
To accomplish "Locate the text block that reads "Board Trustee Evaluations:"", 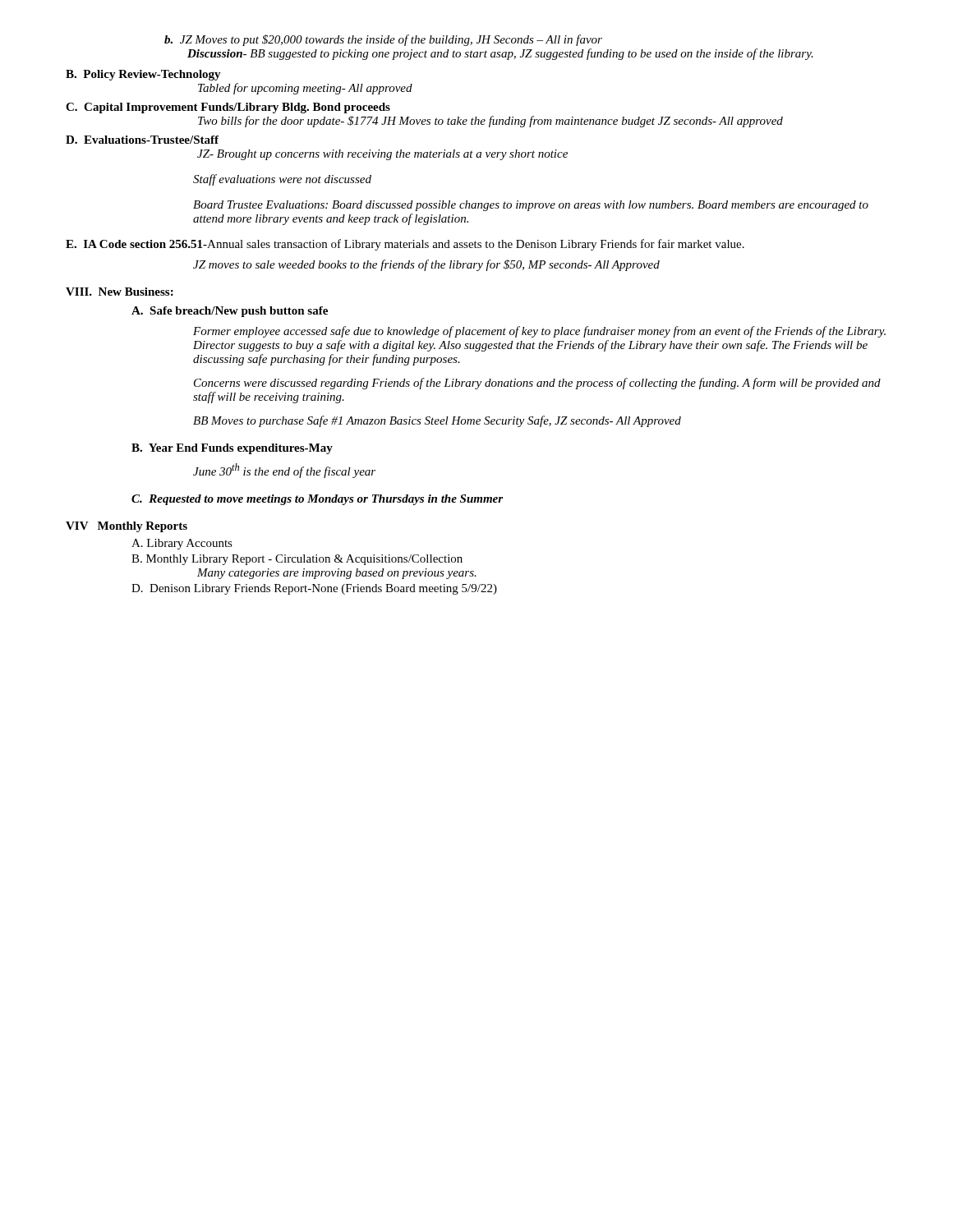I will (531, 212).
